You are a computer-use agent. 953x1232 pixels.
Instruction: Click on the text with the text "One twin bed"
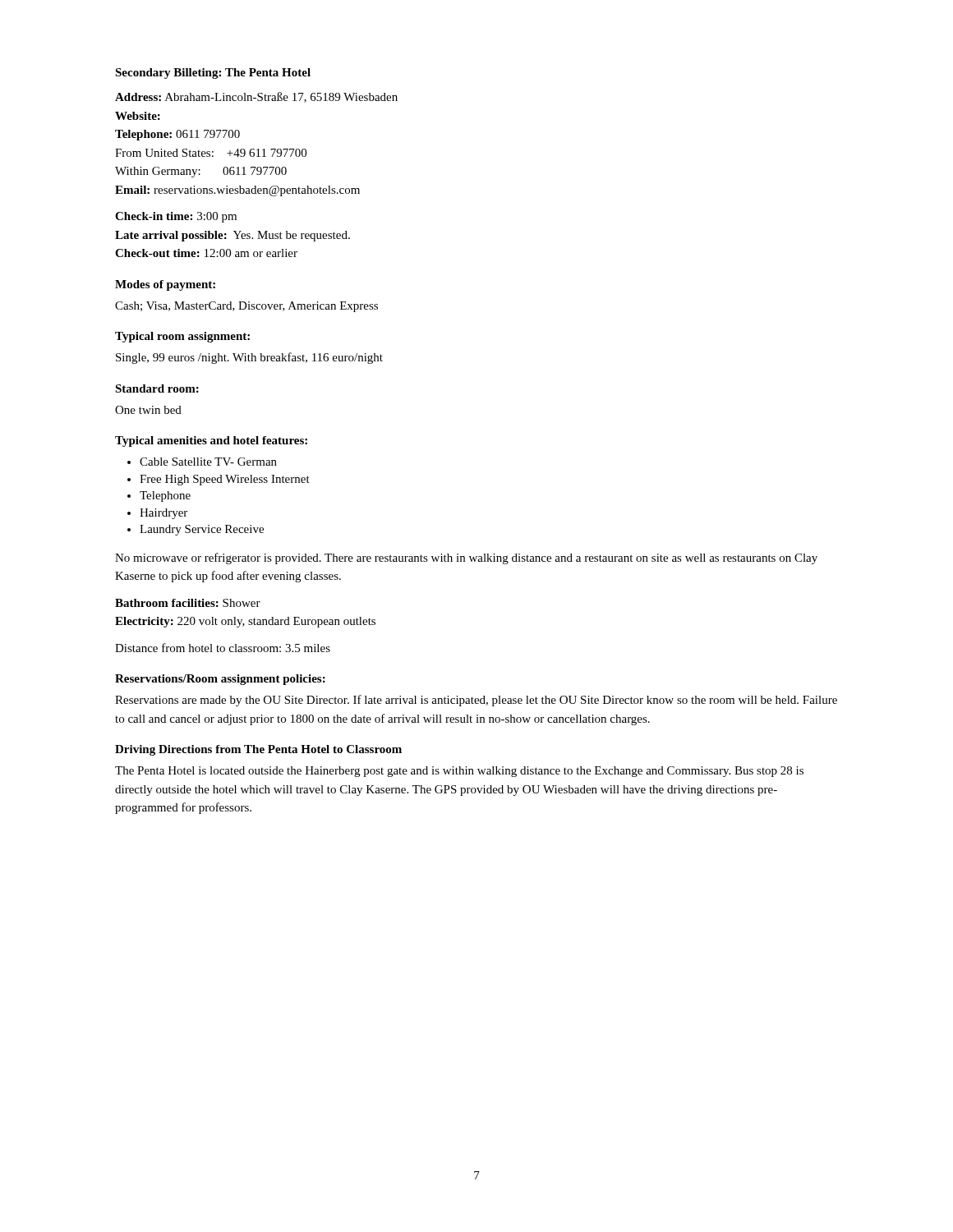pyautogui.click(x=148, y=409)
